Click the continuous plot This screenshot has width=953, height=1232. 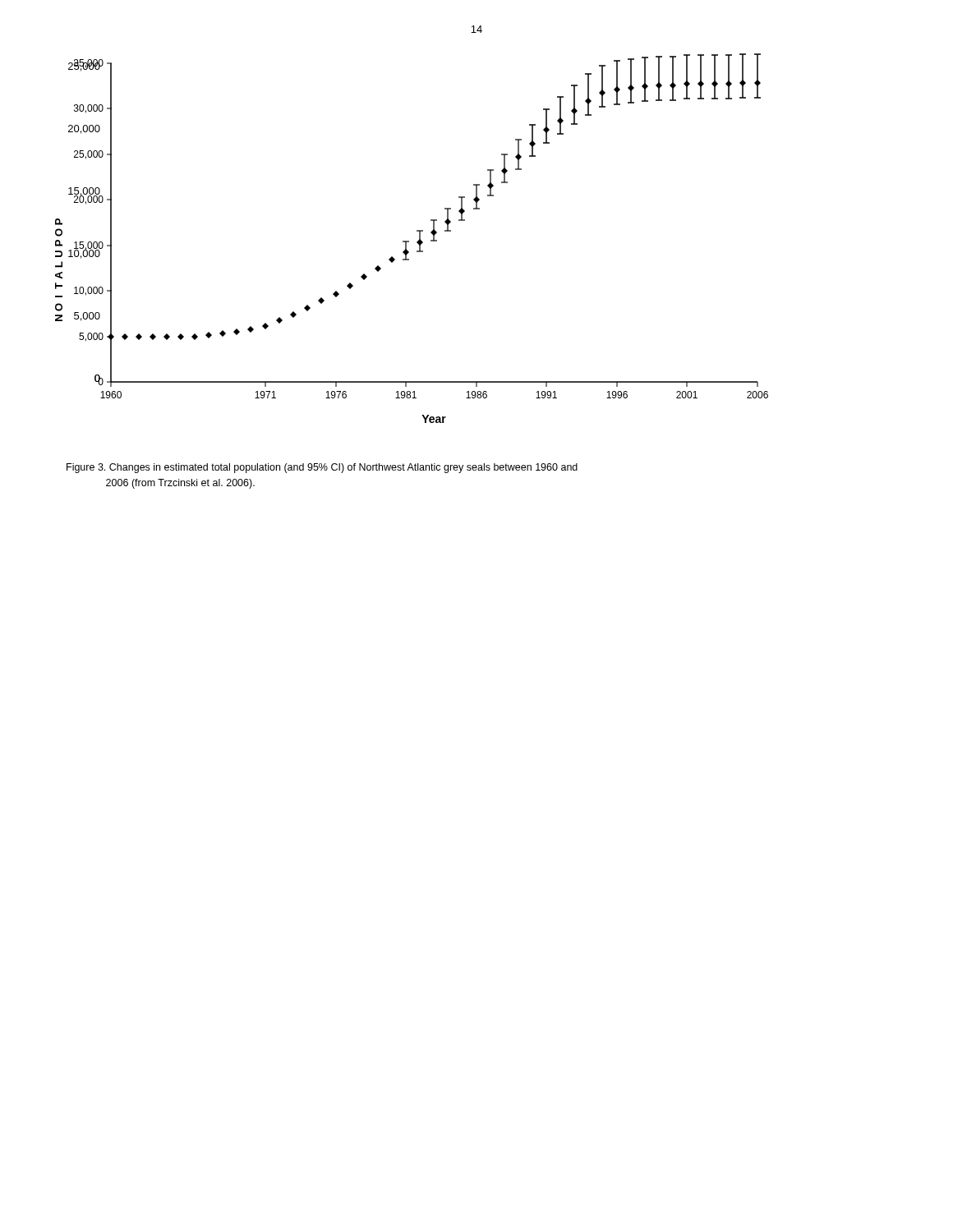419,246
